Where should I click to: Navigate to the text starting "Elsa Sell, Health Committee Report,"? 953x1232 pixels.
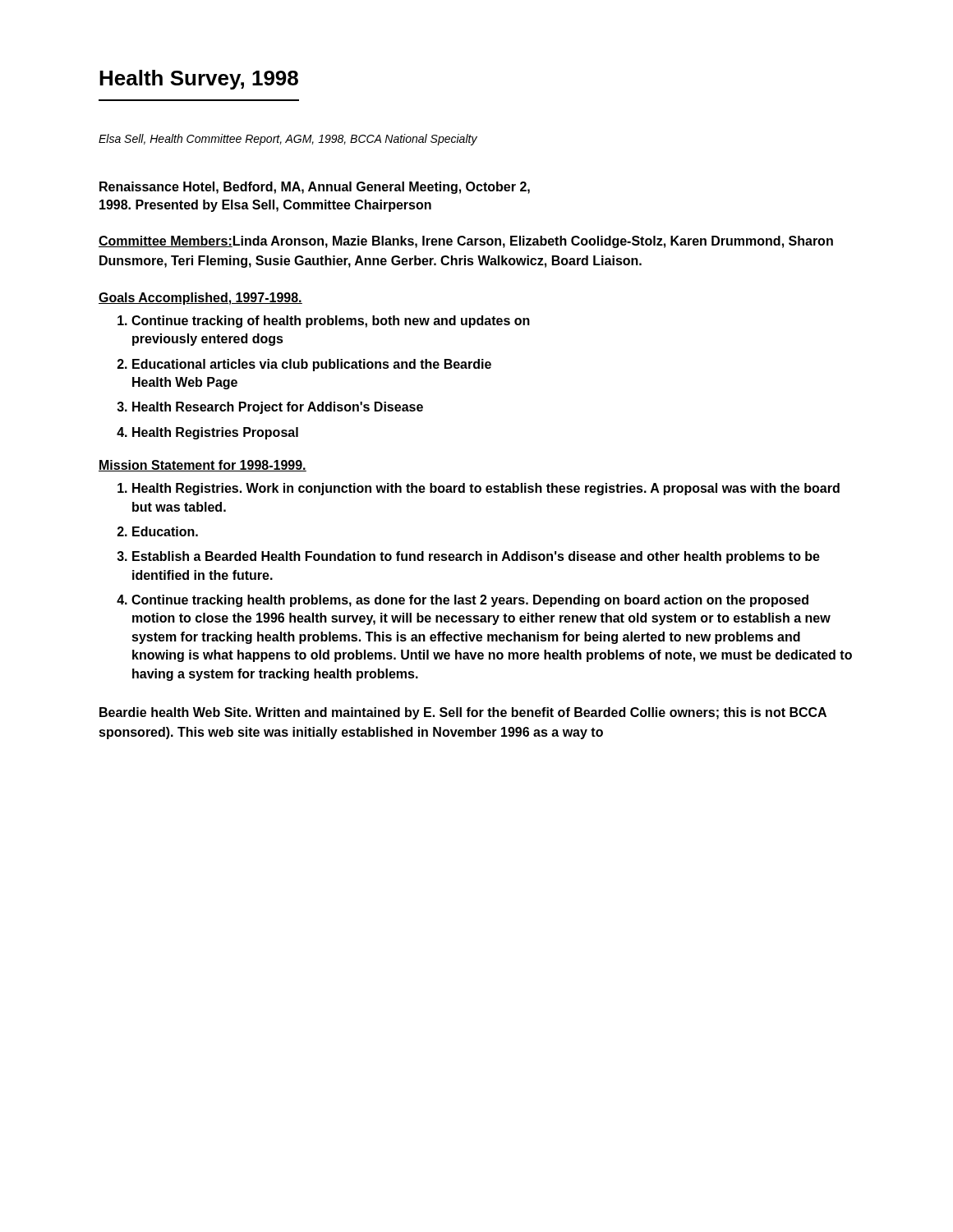tap(288, 139)
